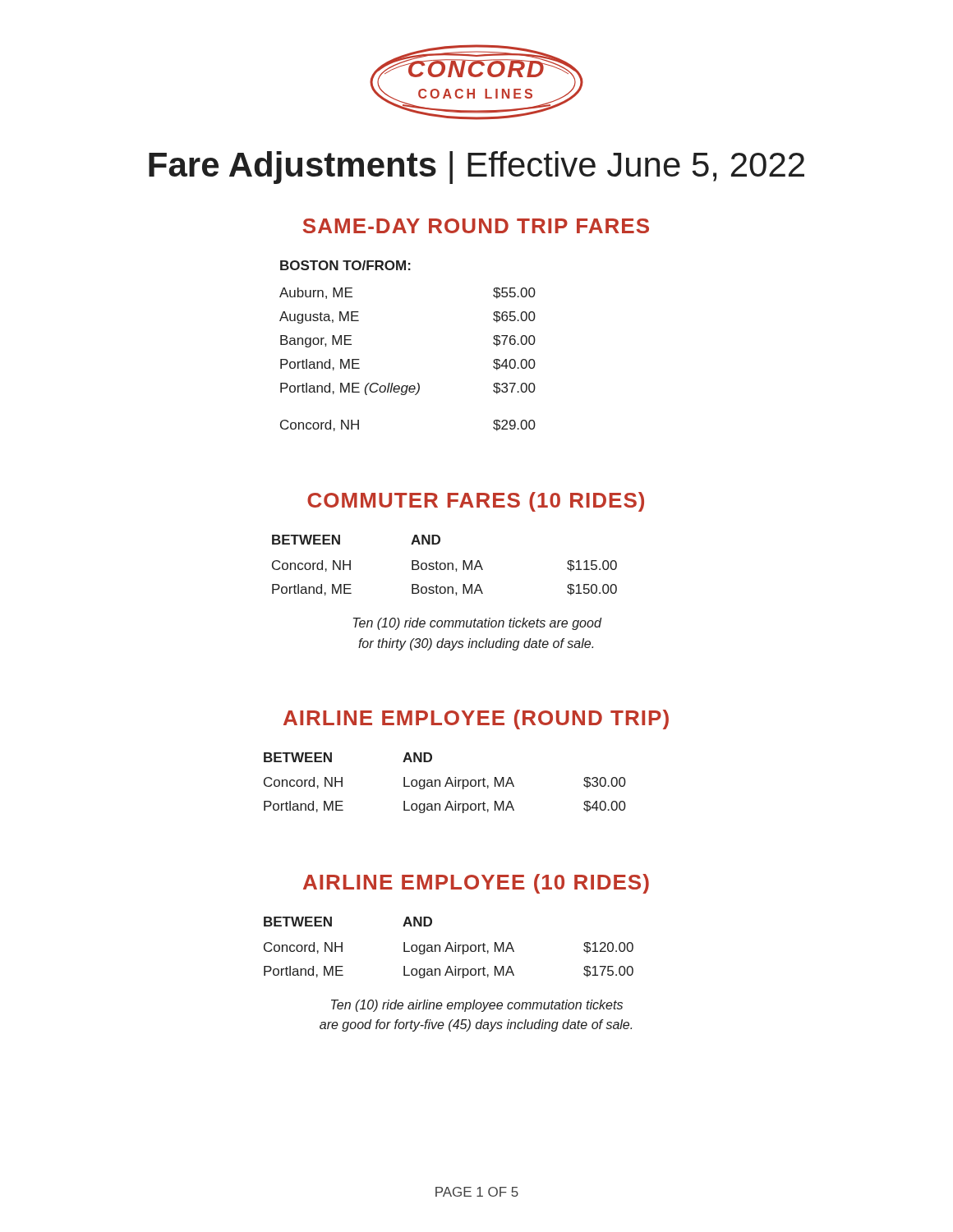The width and height of the screenshot is (953, 1232).
Task: Find the section header that reads "SAME-DAY ROUND TRIP FARES"
Action: click(x=476, y=226)
